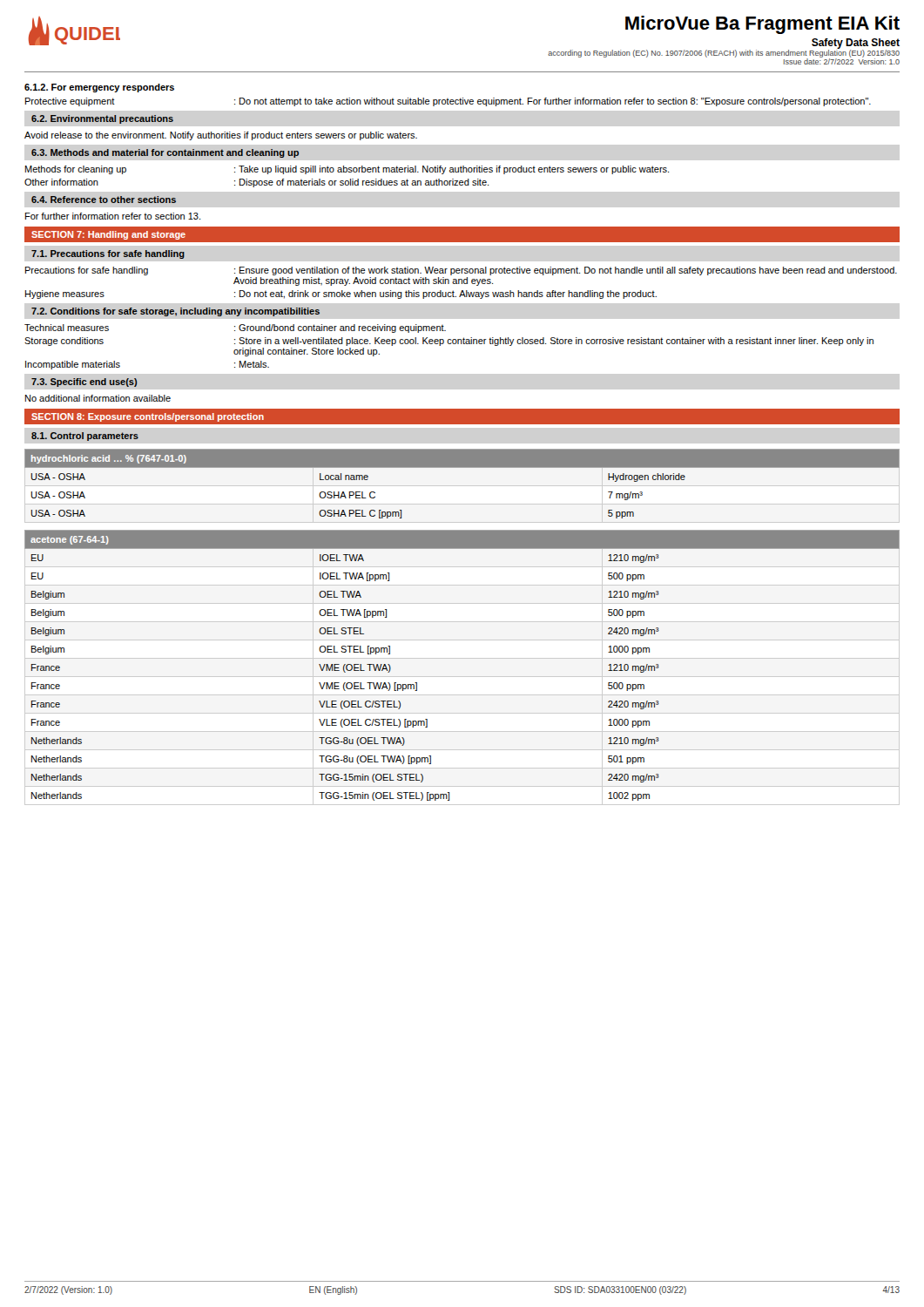Find the text block containing "Technical measures : Ground/bond container and"
Viewport: 924px width, 1307px height.
point(462,328)
